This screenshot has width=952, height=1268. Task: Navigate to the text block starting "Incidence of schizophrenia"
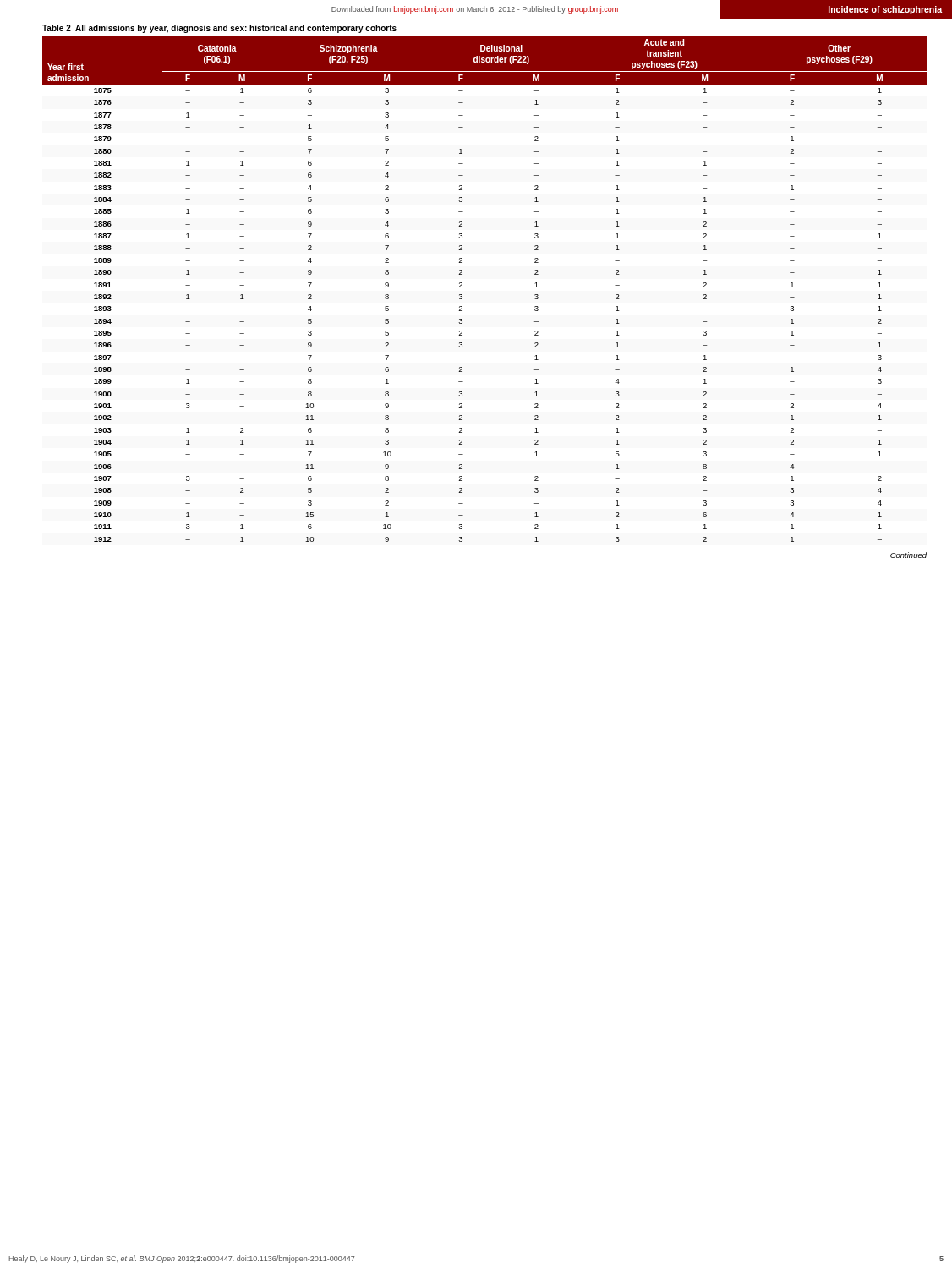[x=885, y=9]
